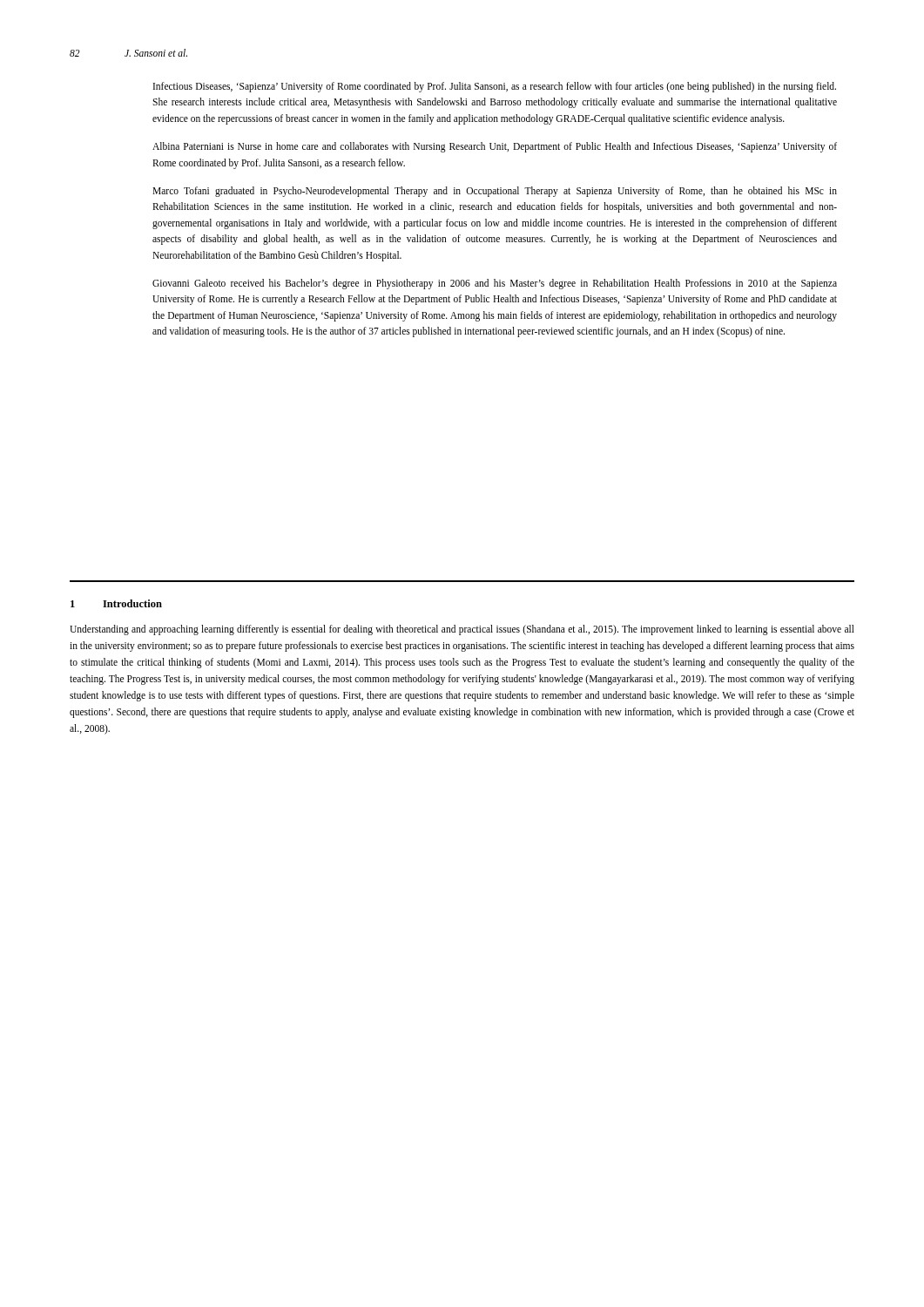Image resolution: width=924 pixels, height=1307 pixels.
Task: Select the text block containing "Understanding and approaching"
Action: click(x=462, y=679)
